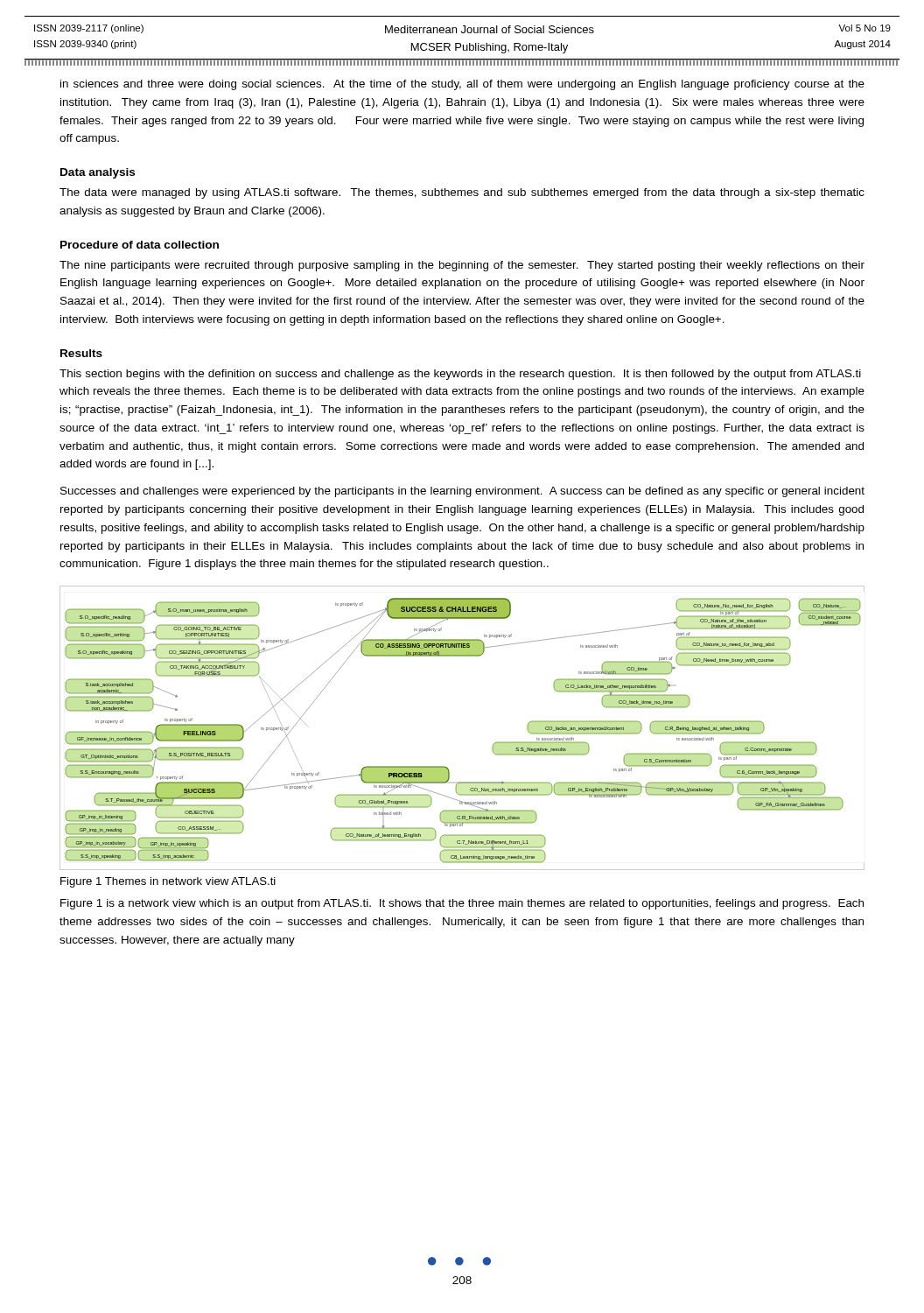Select a caption
The image size is (924, 1313).
(x=168, y=881)
